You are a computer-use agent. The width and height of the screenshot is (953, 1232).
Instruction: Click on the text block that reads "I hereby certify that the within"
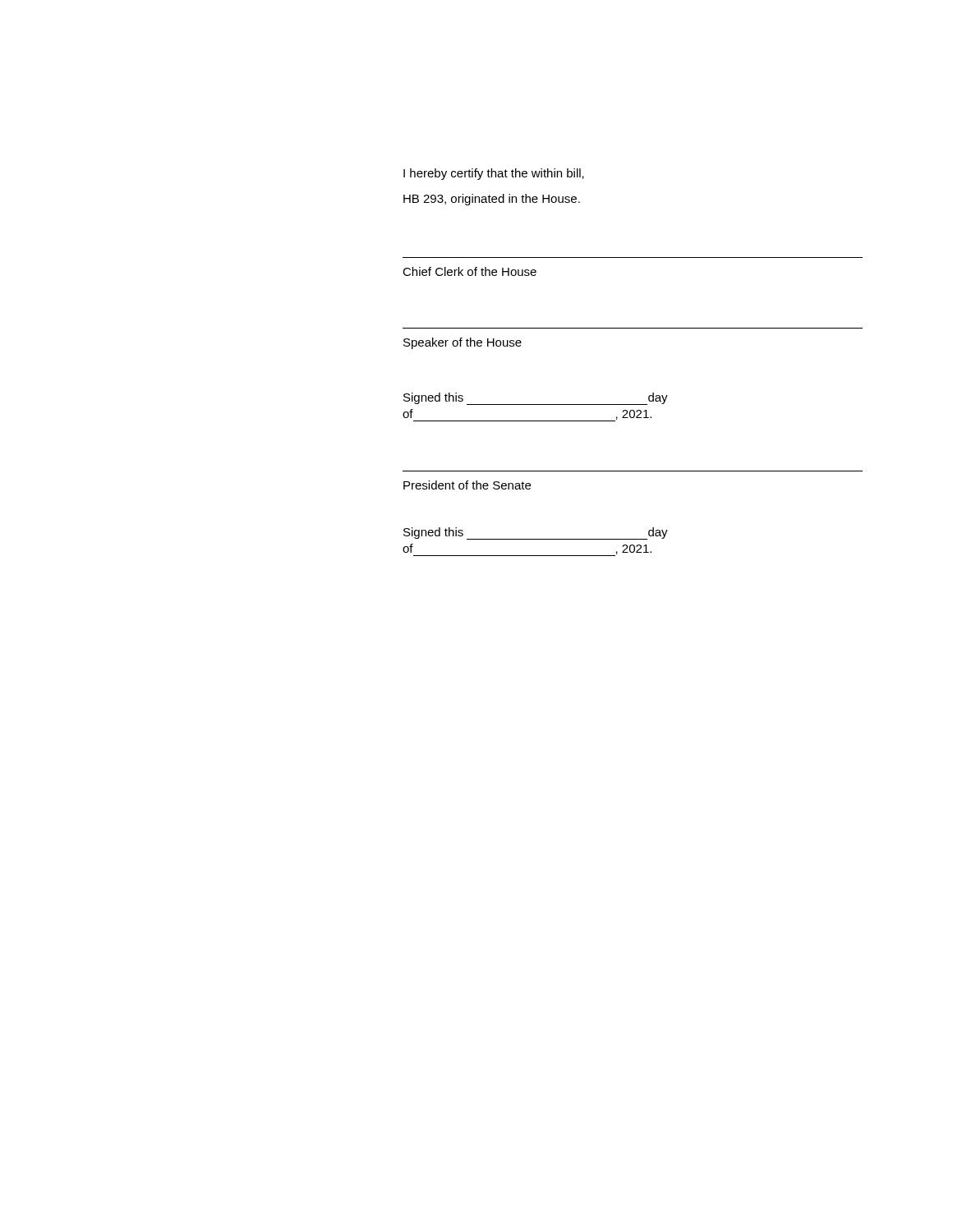click(x=494, y=173)
